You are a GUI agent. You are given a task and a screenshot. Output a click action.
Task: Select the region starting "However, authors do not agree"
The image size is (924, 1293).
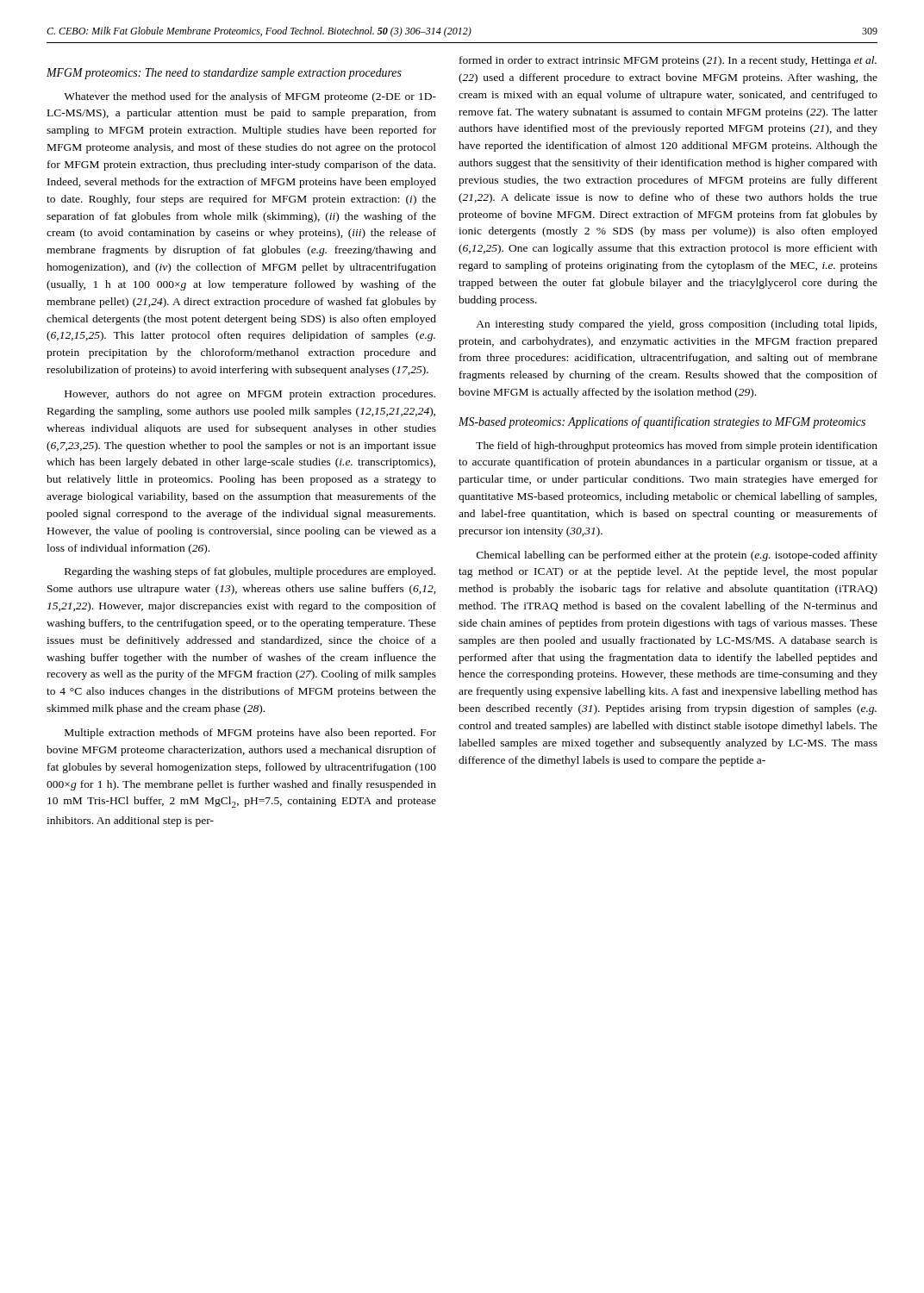point(241,471)
